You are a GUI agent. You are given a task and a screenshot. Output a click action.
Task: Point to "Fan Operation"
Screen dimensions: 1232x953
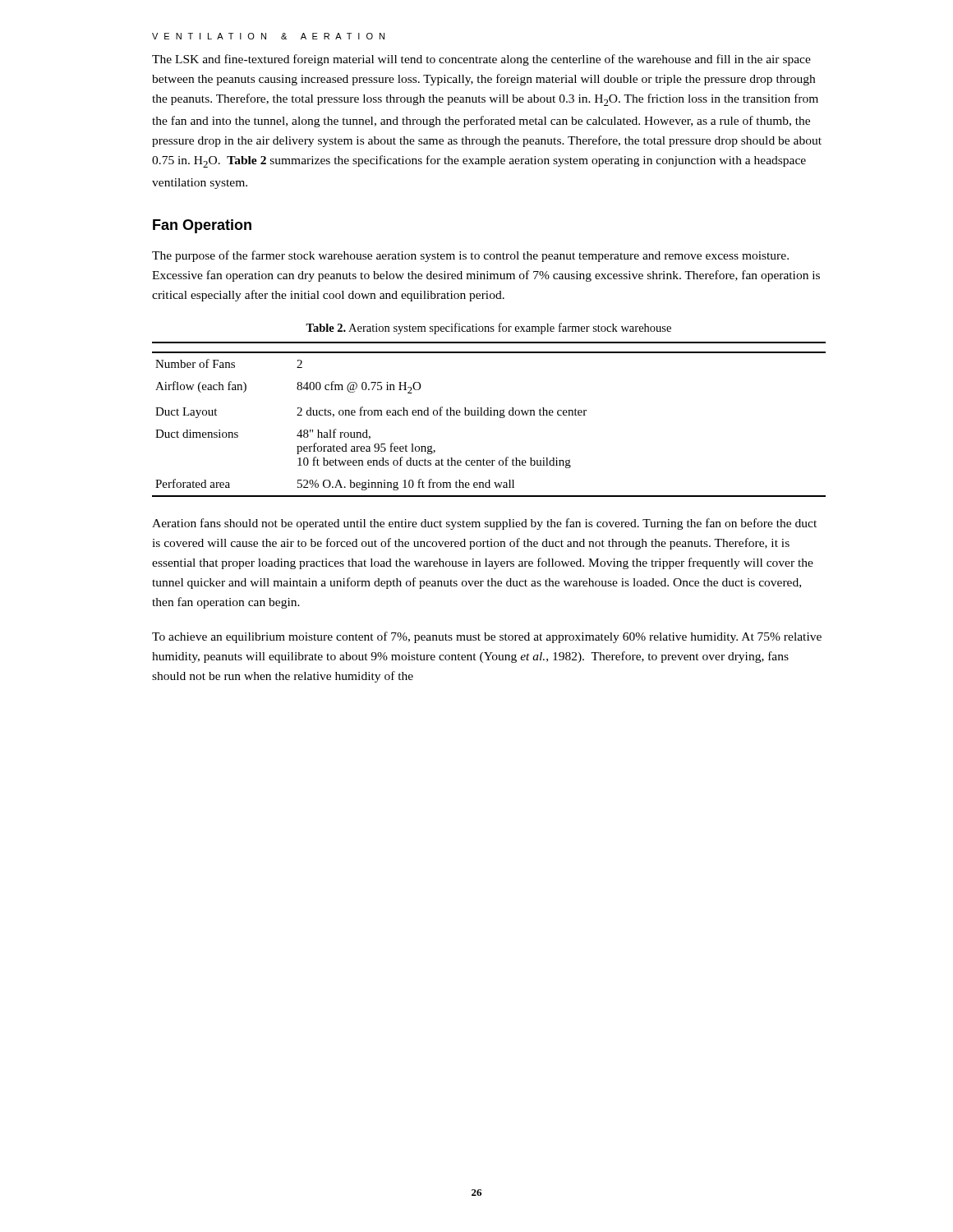click(x=202, y=225)
